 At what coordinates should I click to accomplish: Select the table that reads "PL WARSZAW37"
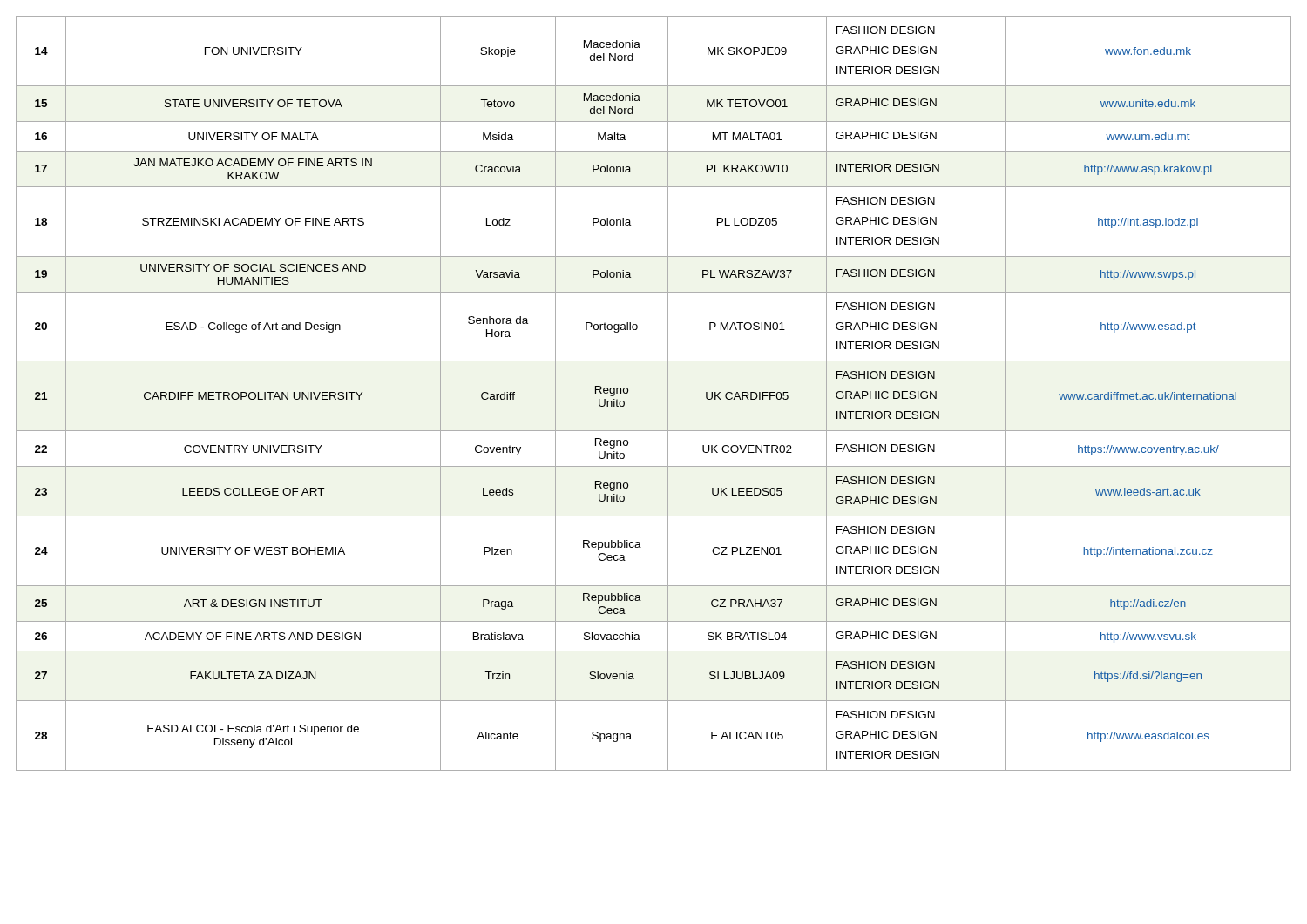click(654, 393)
